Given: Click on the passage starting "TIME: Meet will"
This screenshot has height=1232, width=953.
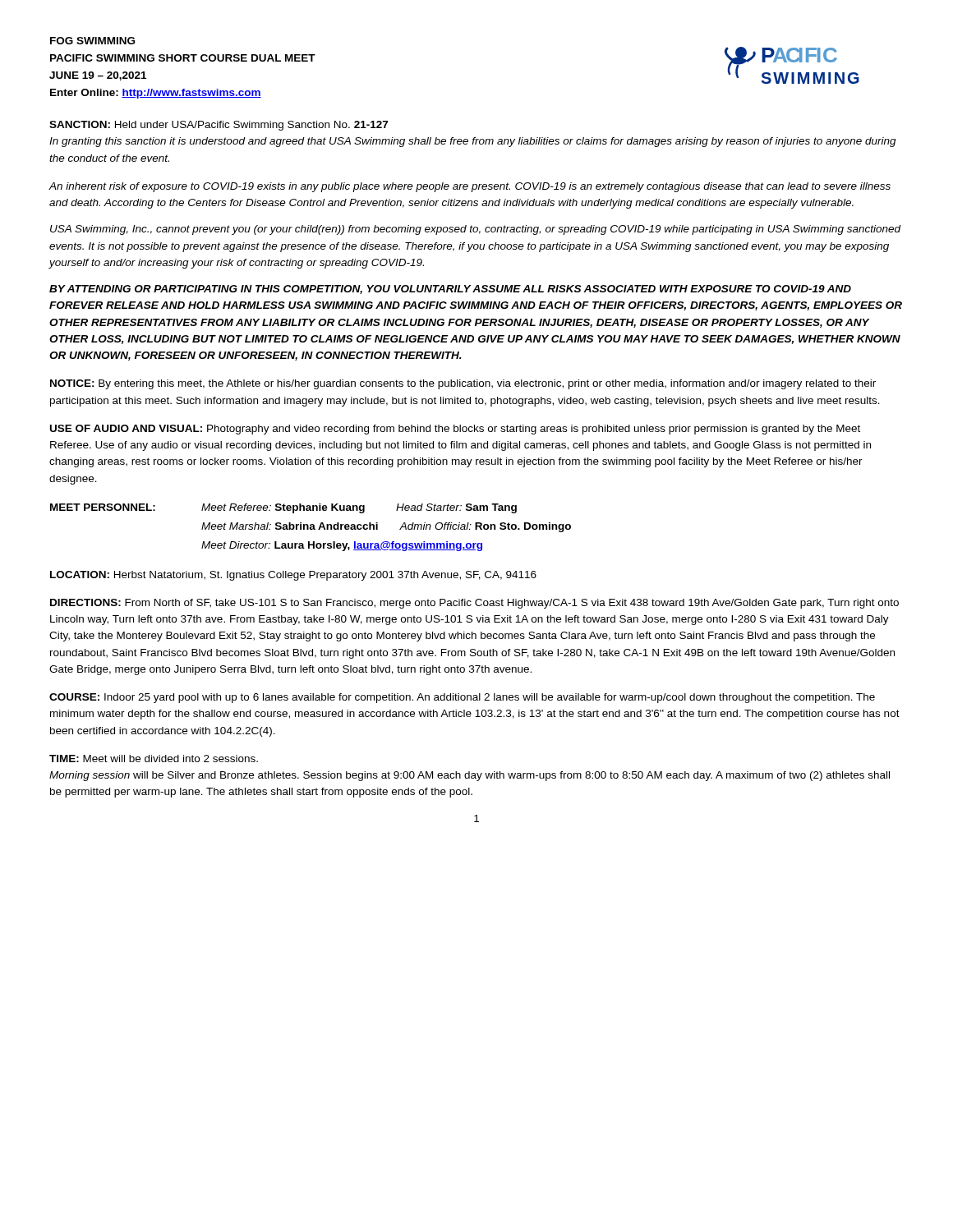Looking at the screenshot, I should pos(470,775).
